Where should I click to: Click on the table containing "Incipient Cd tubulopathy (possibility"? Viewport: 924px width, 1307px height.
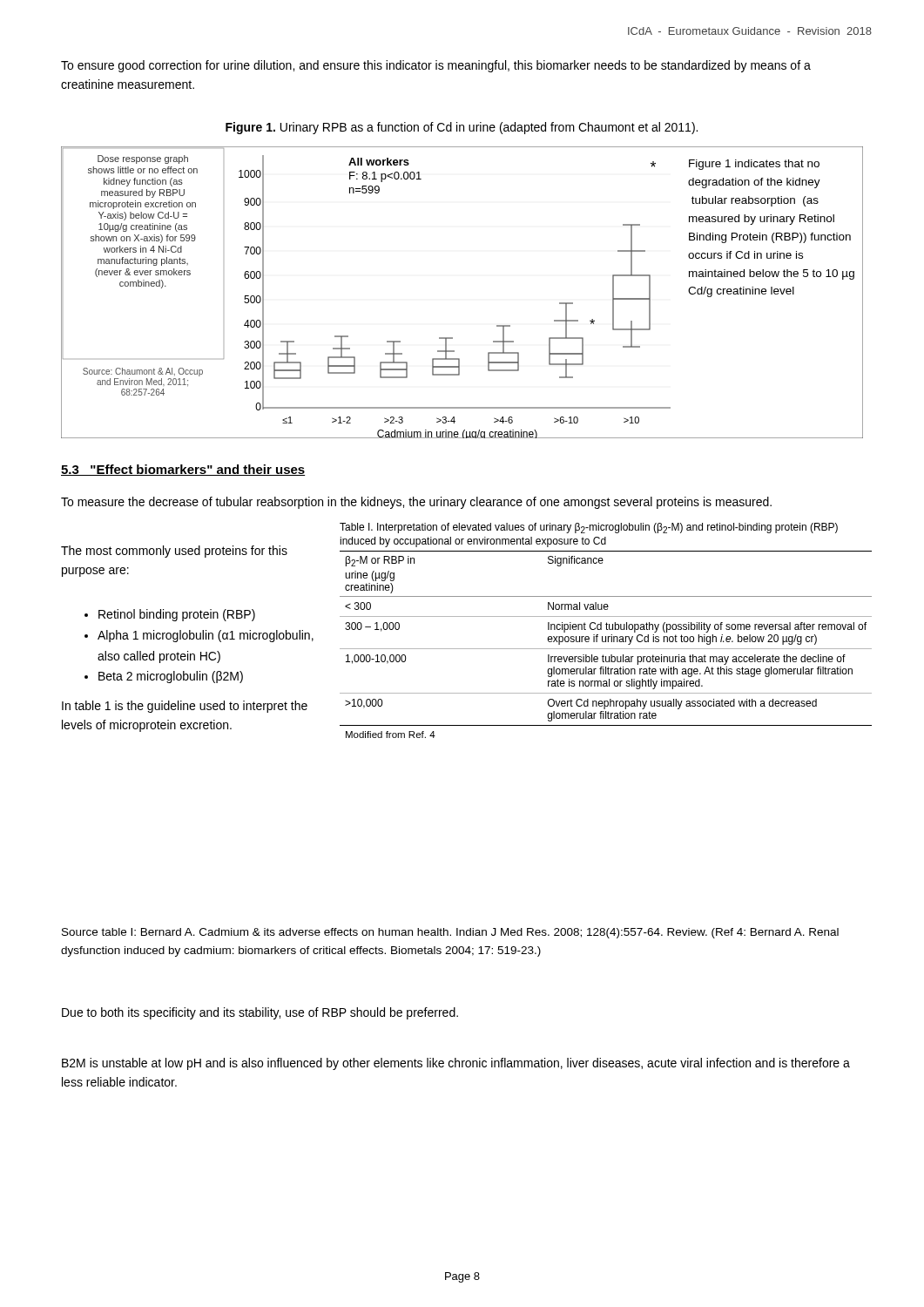click(x=606, y=632)
